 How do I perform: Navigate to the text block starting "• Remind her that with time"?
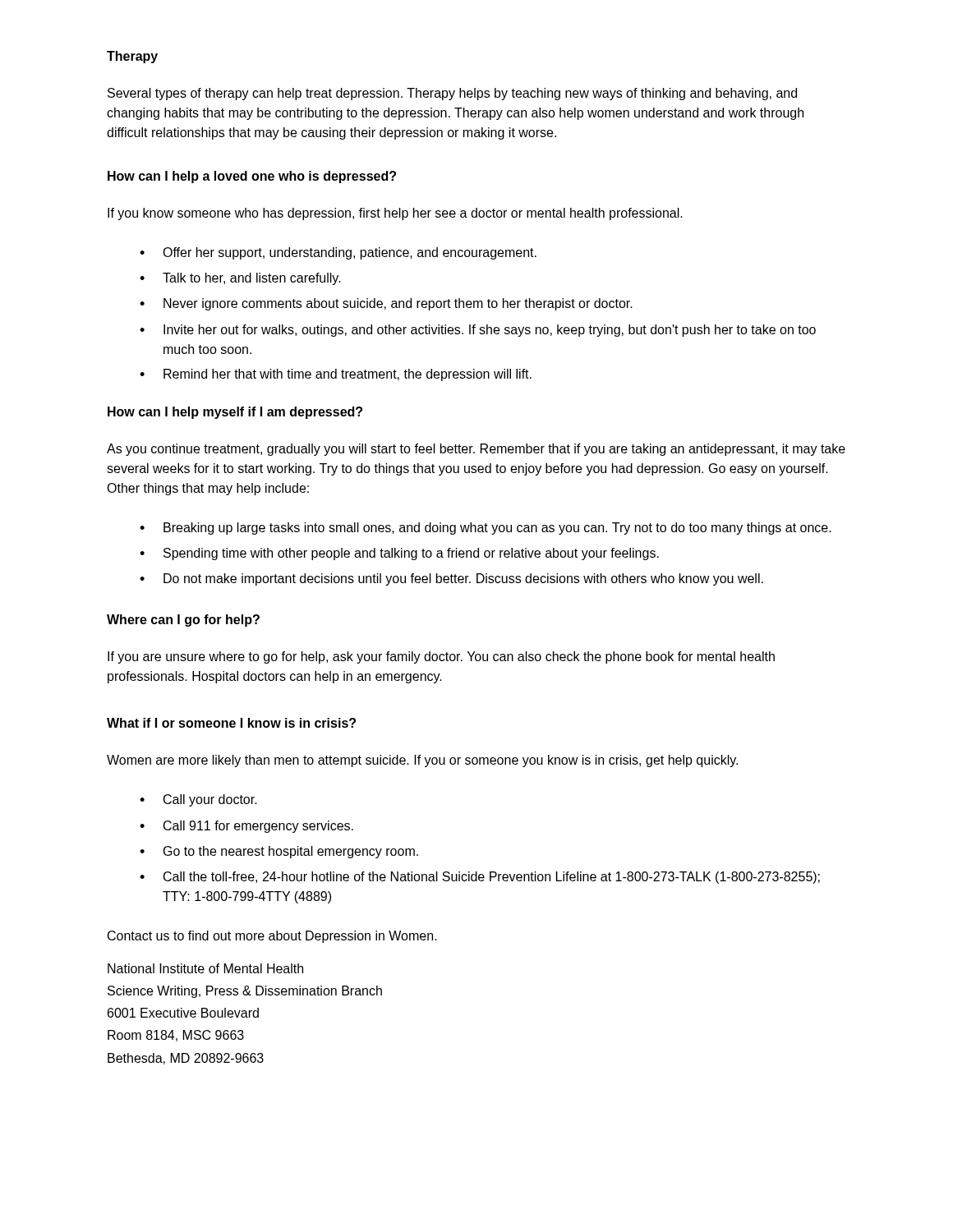pos(336,375)
